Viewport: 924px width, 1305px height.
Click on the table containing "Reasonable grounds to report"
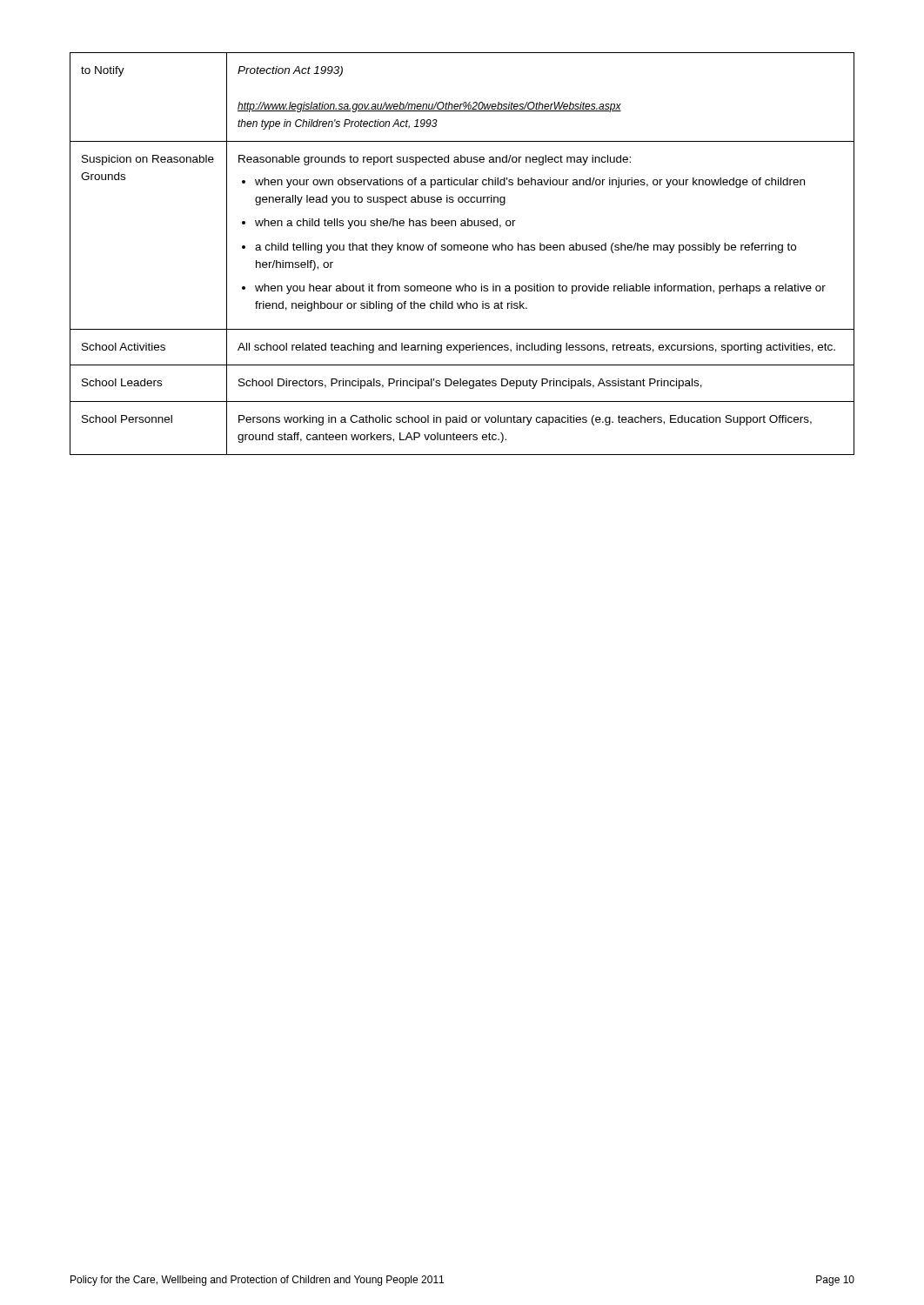tap(462, 254)
